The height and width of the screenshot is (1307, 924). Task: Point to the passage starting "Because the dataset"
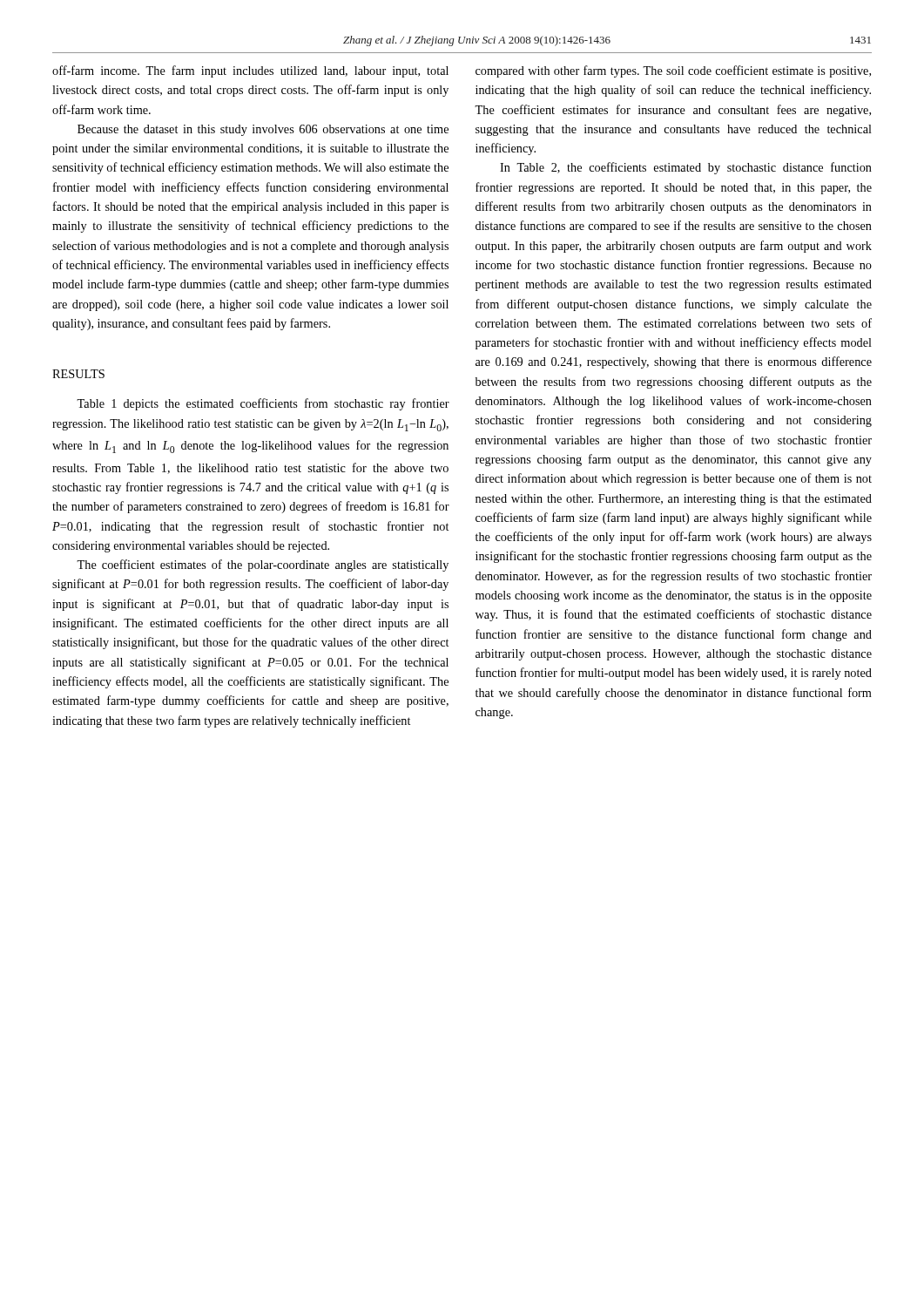tap(251, 226)
